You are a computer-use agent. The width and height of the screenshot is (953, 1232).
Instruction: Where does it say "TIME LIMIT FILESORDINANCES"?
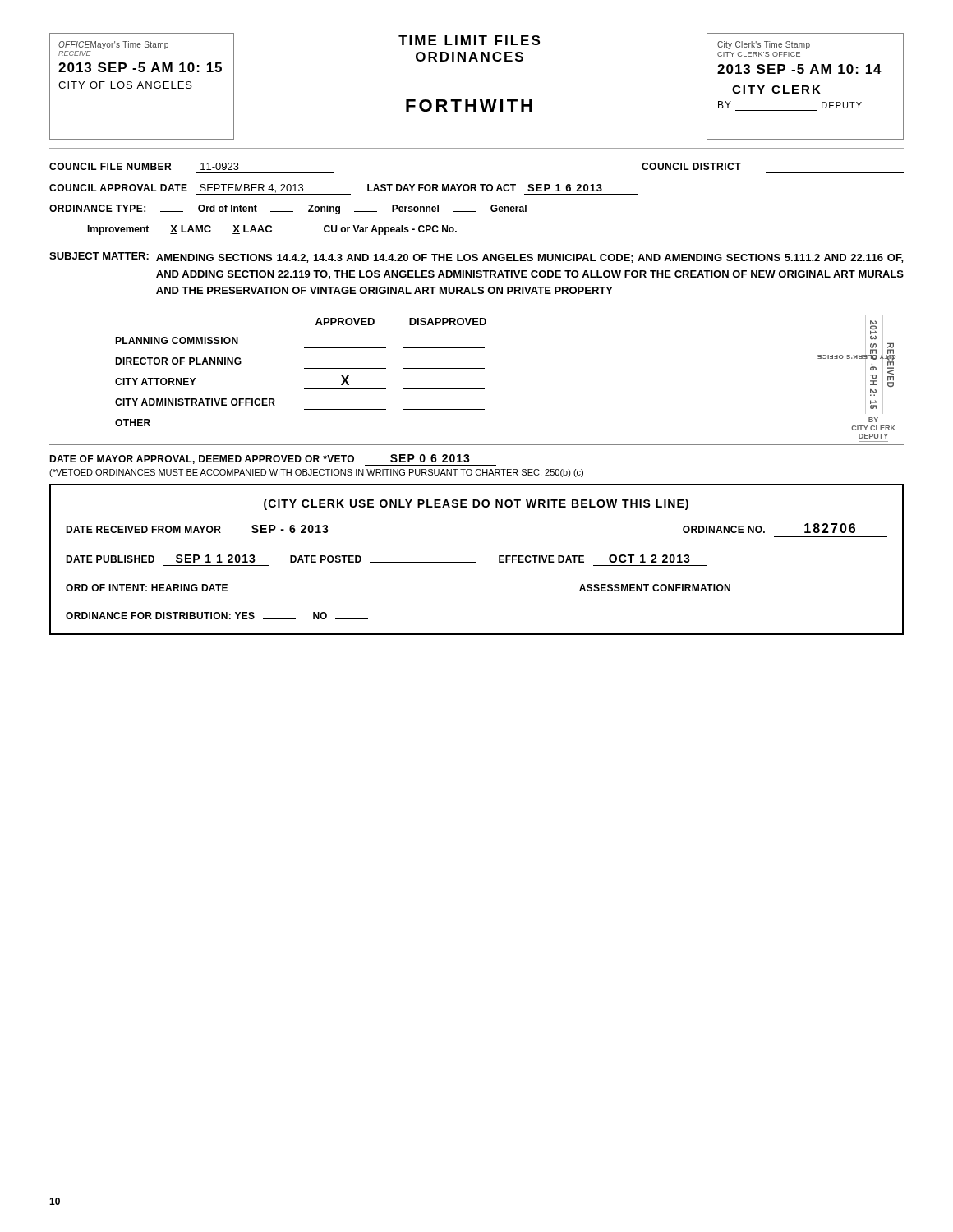[x=470, y=49]
